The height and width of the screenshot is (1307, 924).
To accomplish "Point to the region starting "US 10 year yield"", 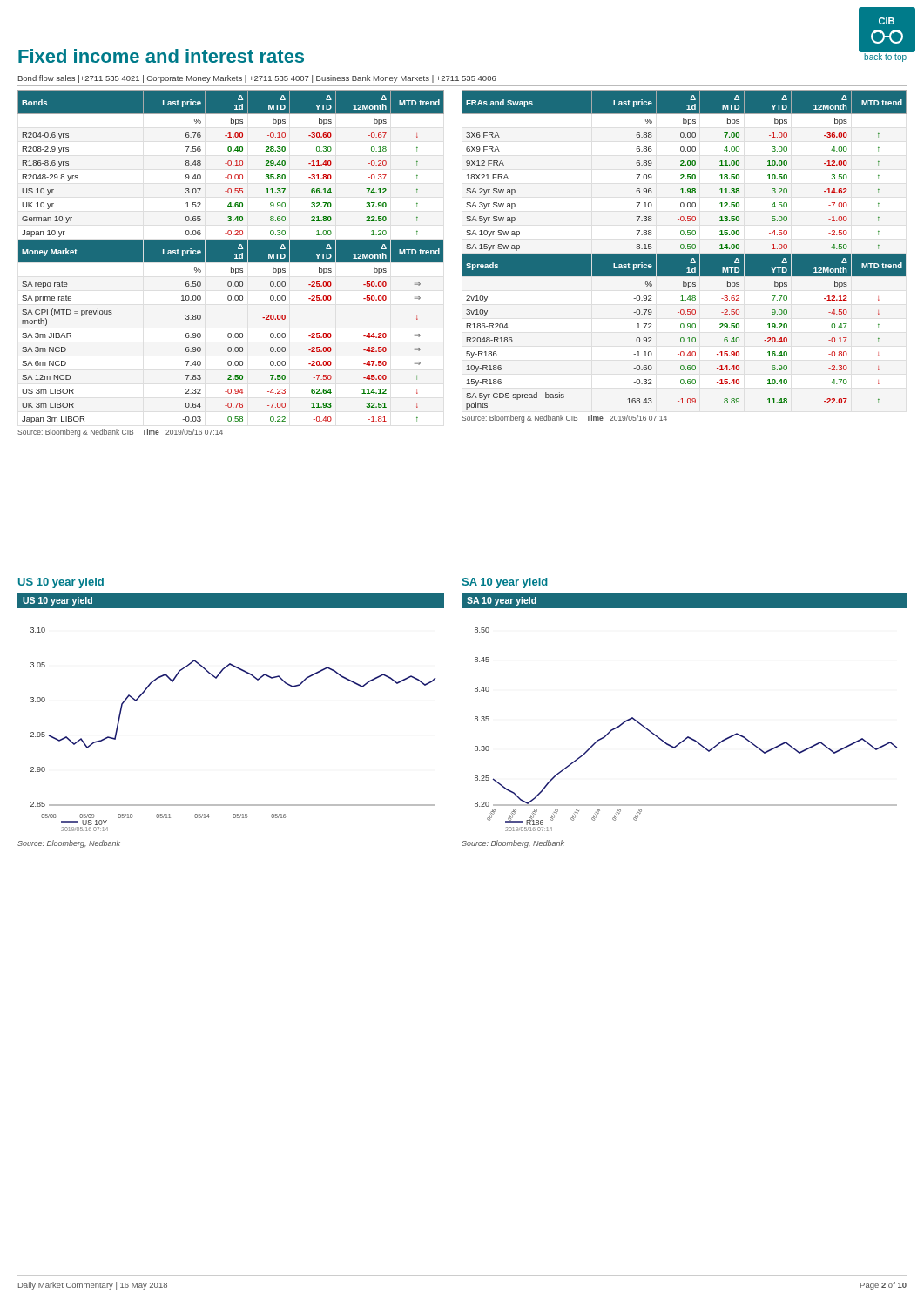I will 61,582.
